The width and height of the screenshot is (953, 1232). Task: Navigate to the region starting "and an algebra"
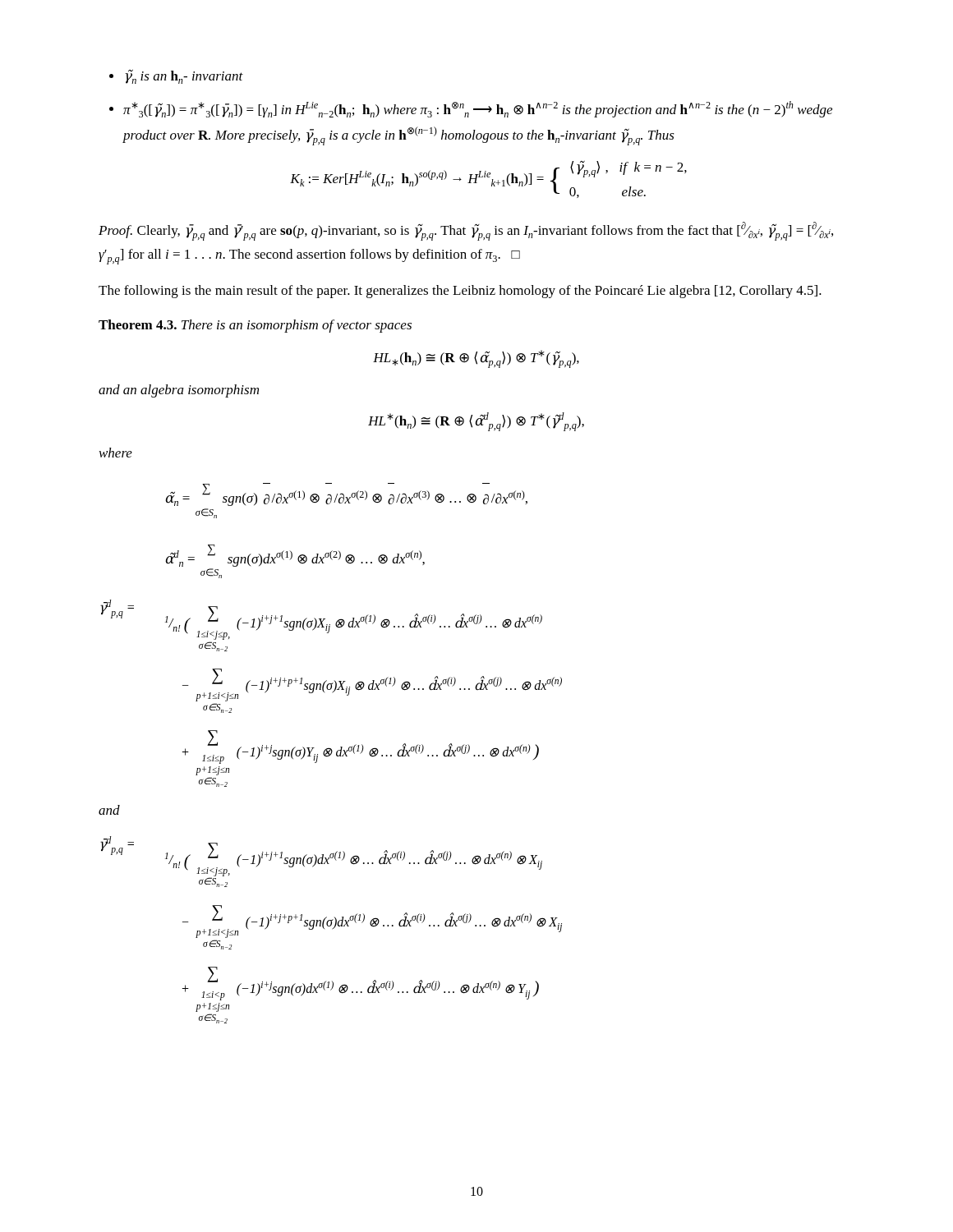tap(179, 389)
